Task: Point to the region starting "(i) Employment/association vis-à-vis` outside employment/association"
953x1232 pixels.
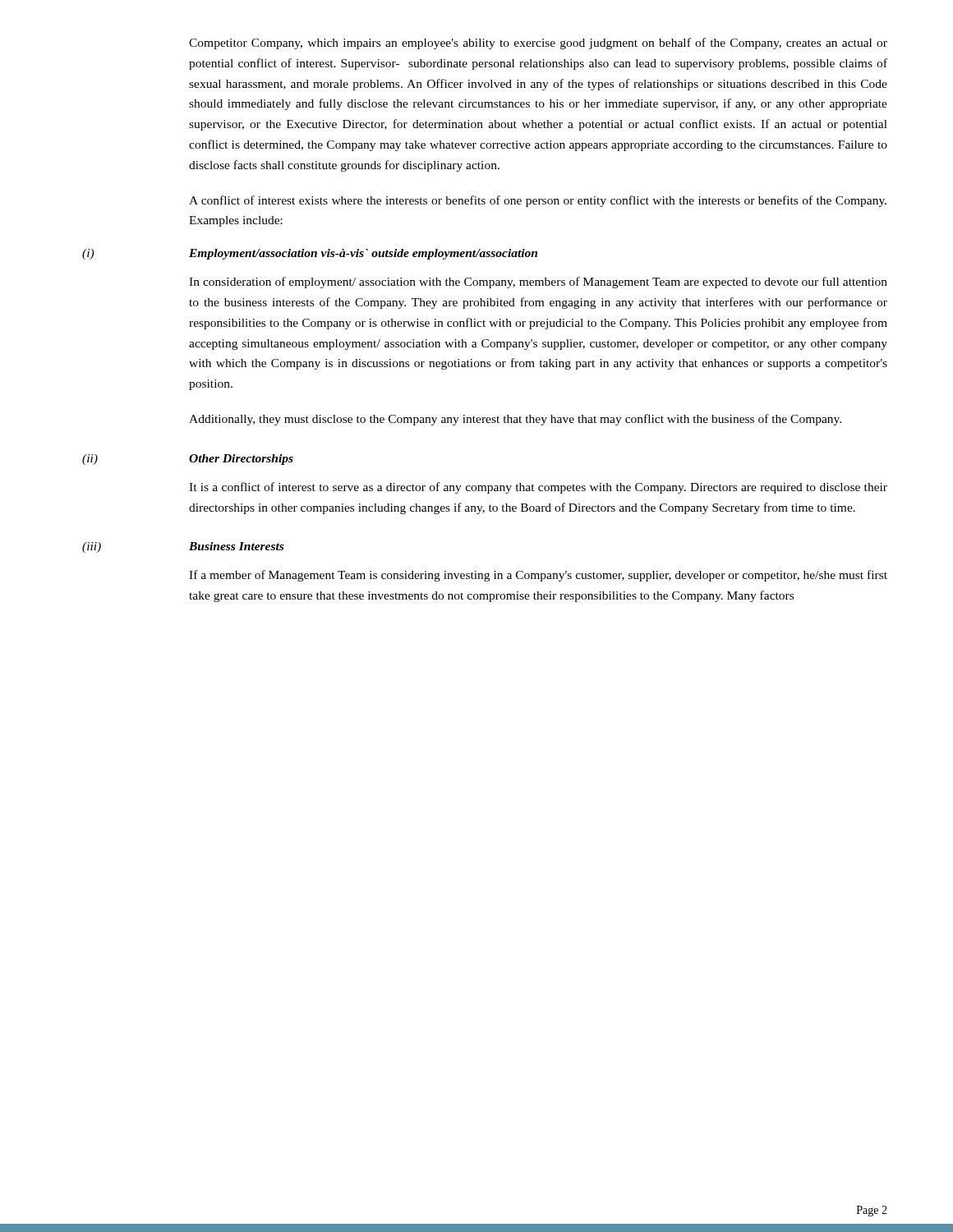Action: [x=485, y=345]
